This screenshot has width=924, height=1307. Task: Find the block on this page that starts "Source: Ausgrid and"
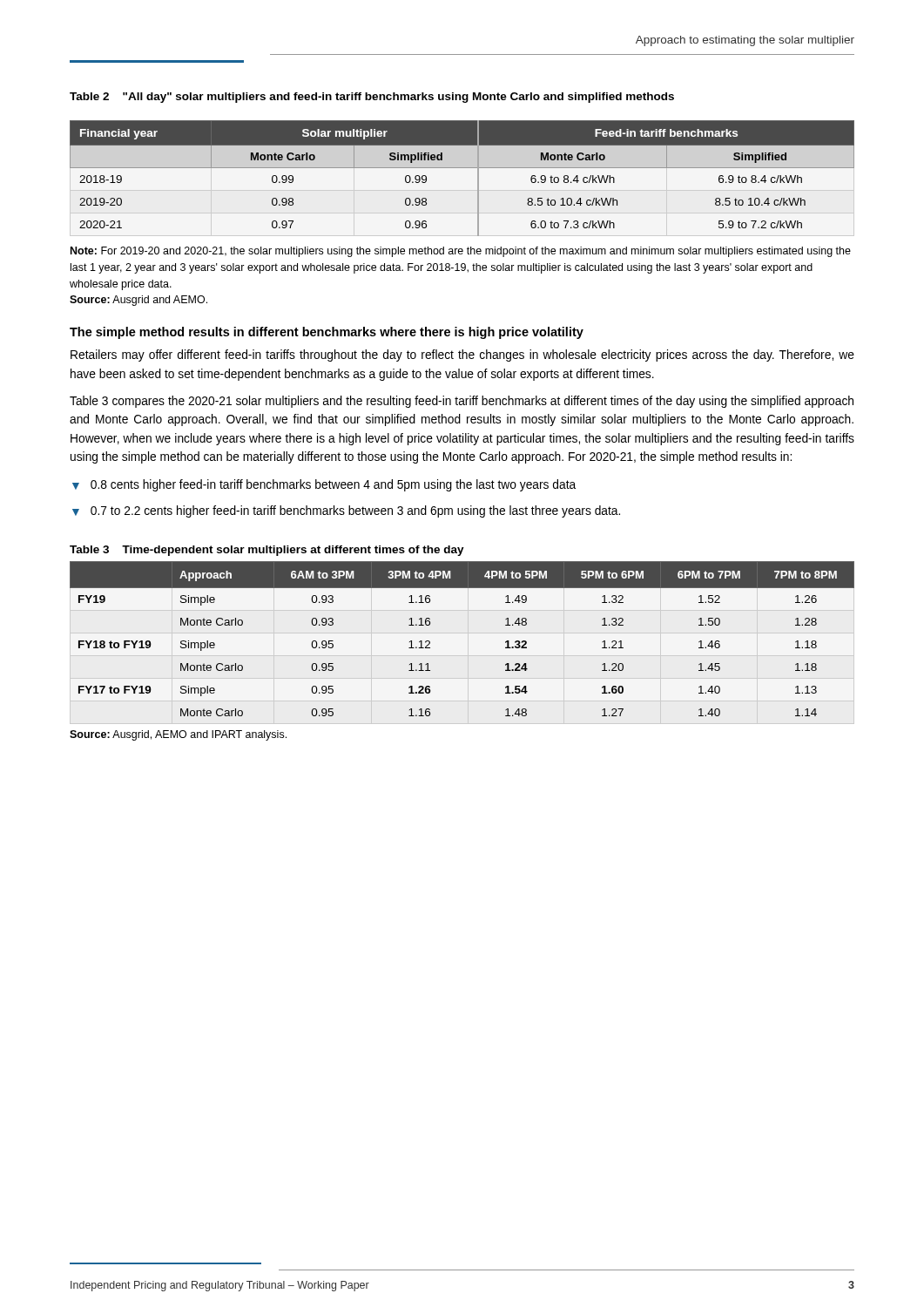[139, 300]
